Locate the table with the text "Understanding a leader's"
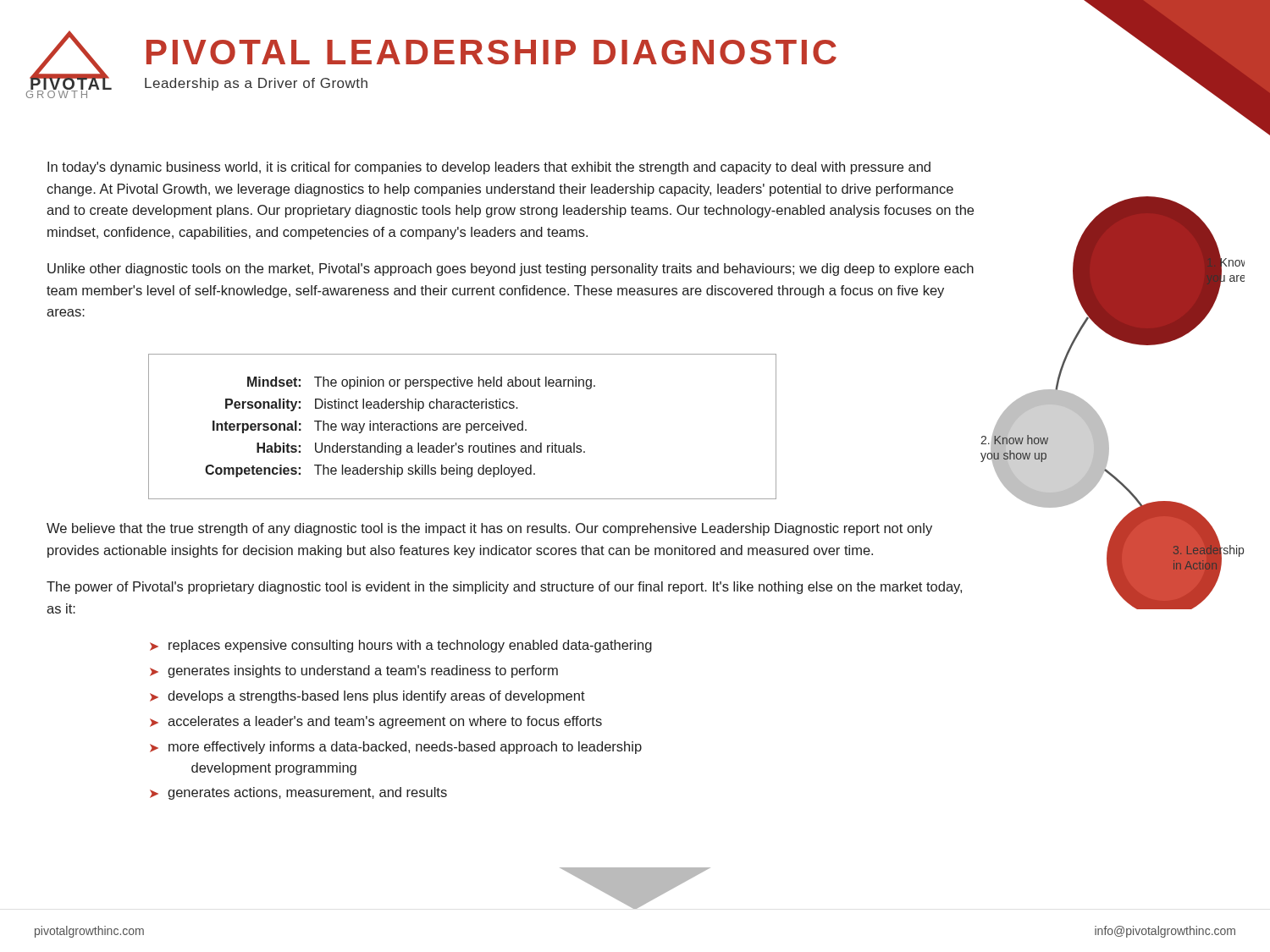 [x=462, y=426]
